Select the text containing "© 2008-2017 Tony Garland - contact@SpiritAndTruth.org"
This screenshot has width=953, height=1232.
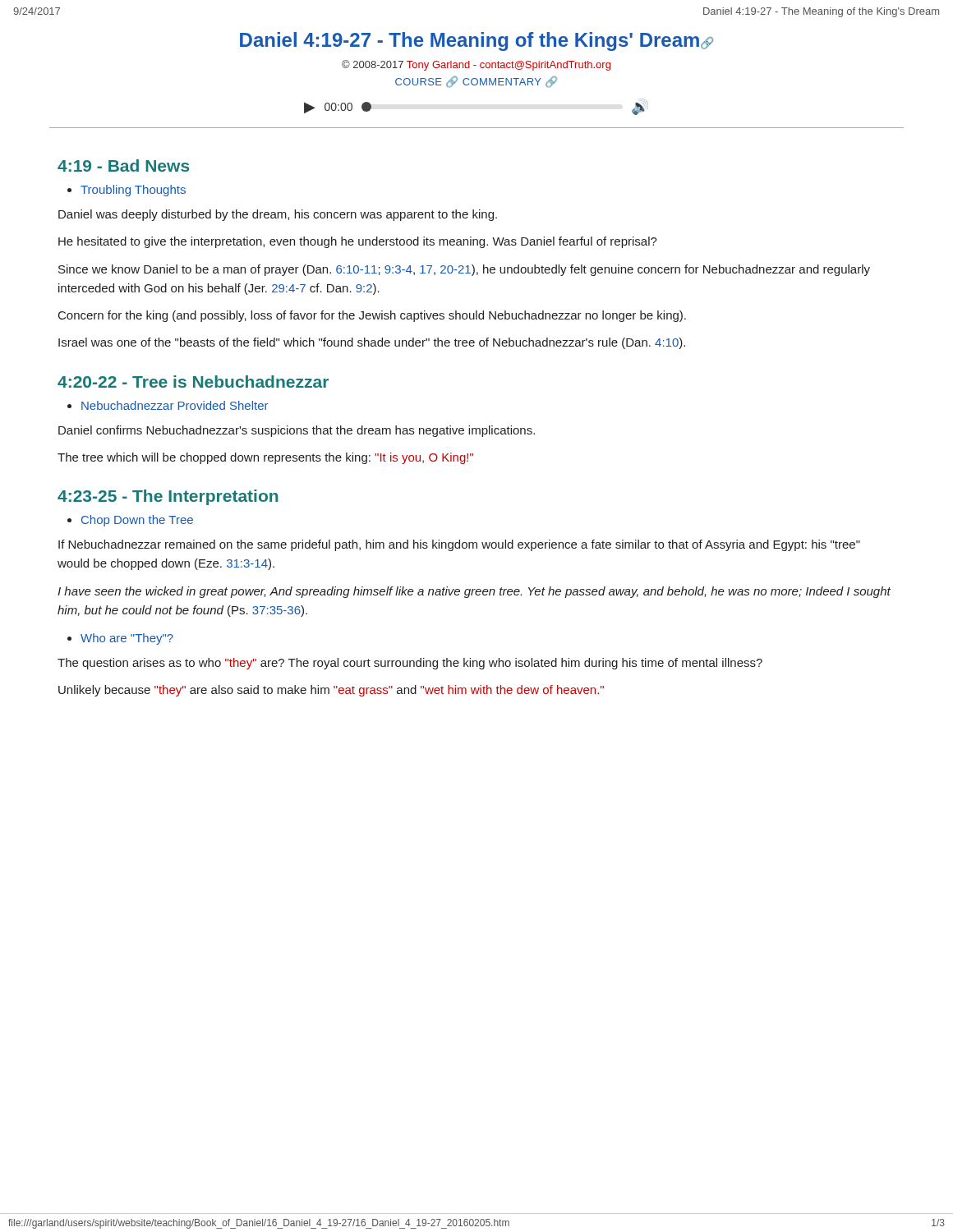click(476, 64)
